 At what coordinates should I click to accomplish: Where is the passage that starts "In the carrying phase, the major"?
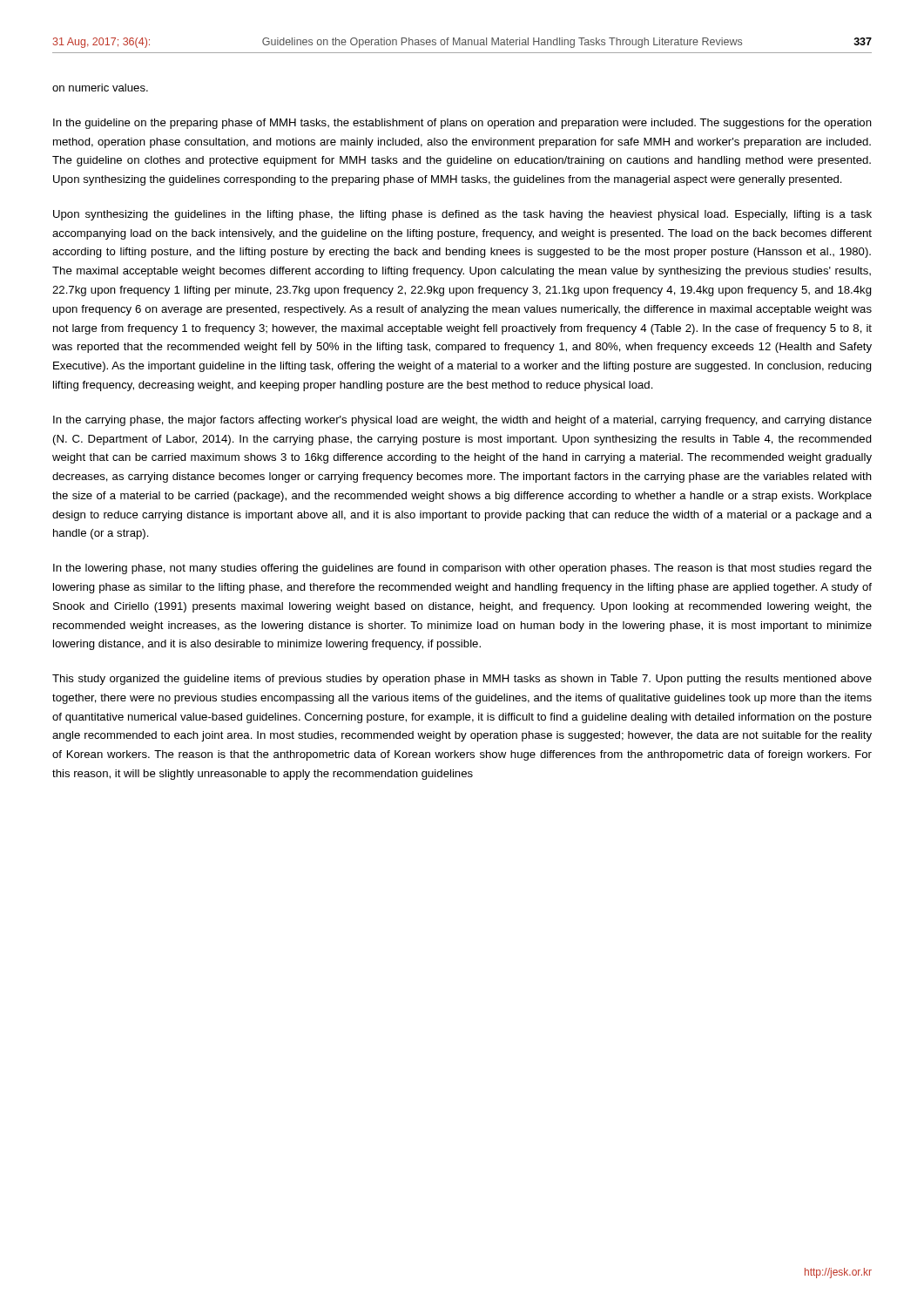[462, 476]
